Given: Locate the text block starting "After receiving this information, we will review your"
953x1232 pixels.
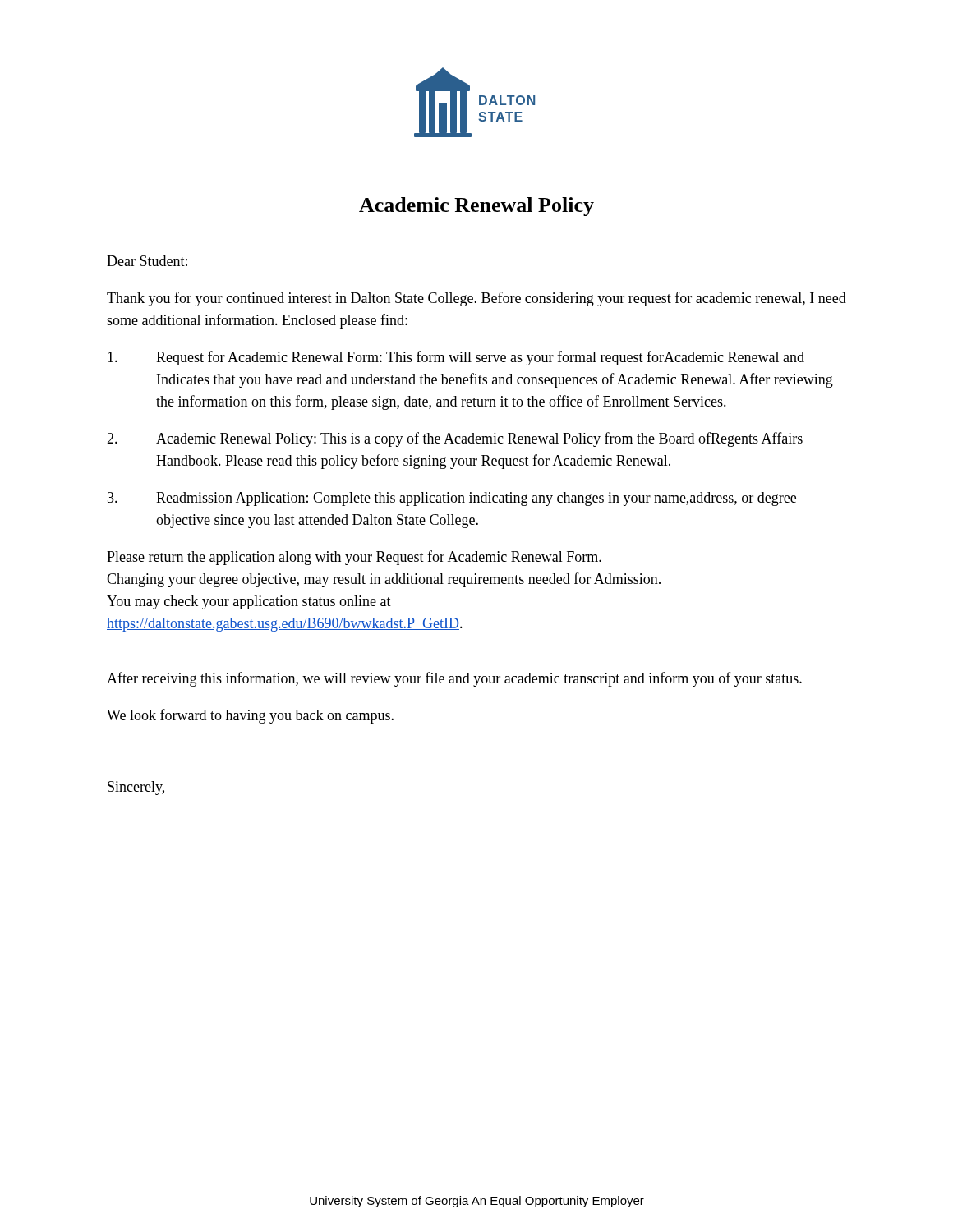Looking at the screenshot, I should pos(455,678).
